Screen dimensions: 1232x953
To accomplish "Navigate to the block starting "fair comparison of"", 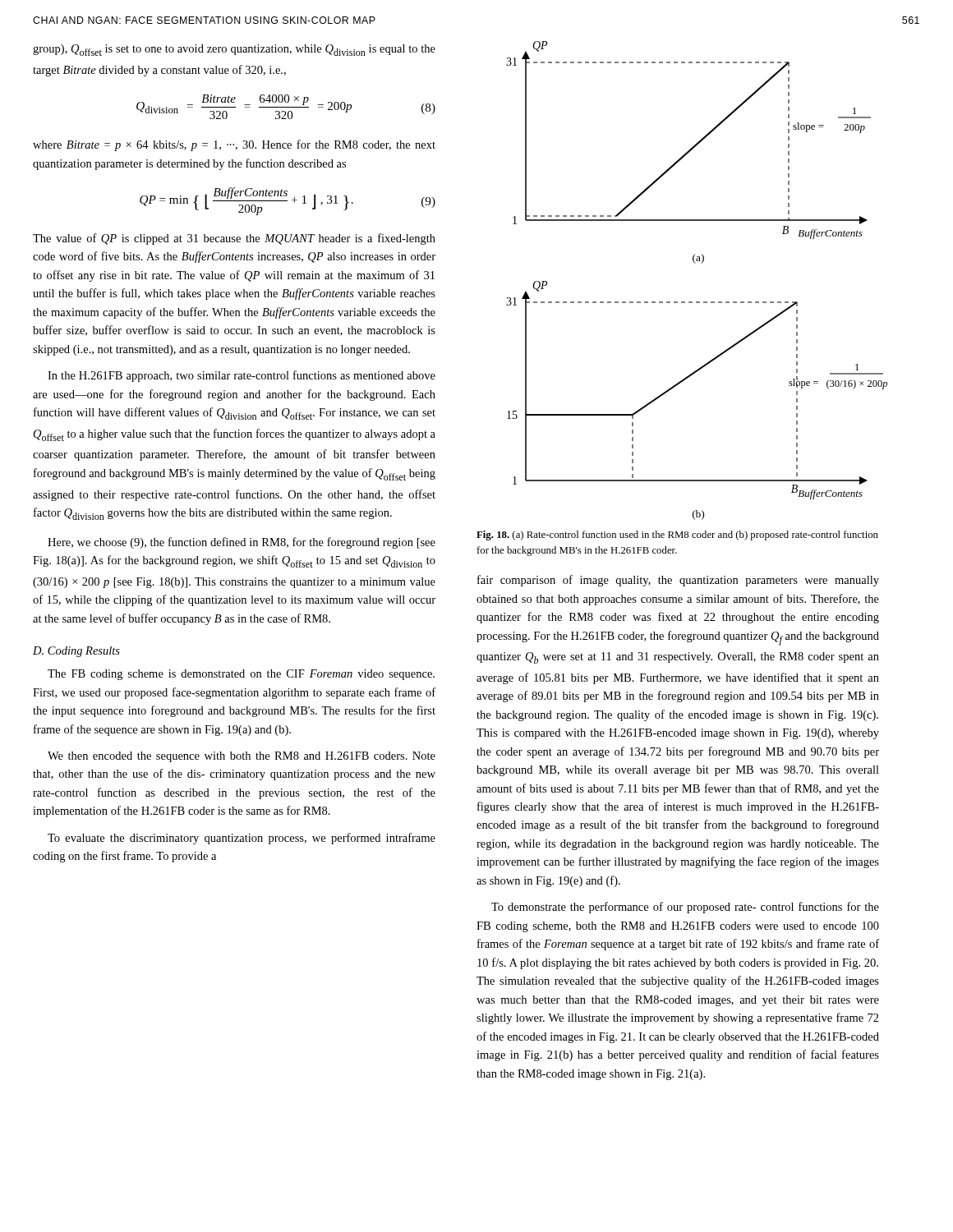I will click(x=678, y=827).
